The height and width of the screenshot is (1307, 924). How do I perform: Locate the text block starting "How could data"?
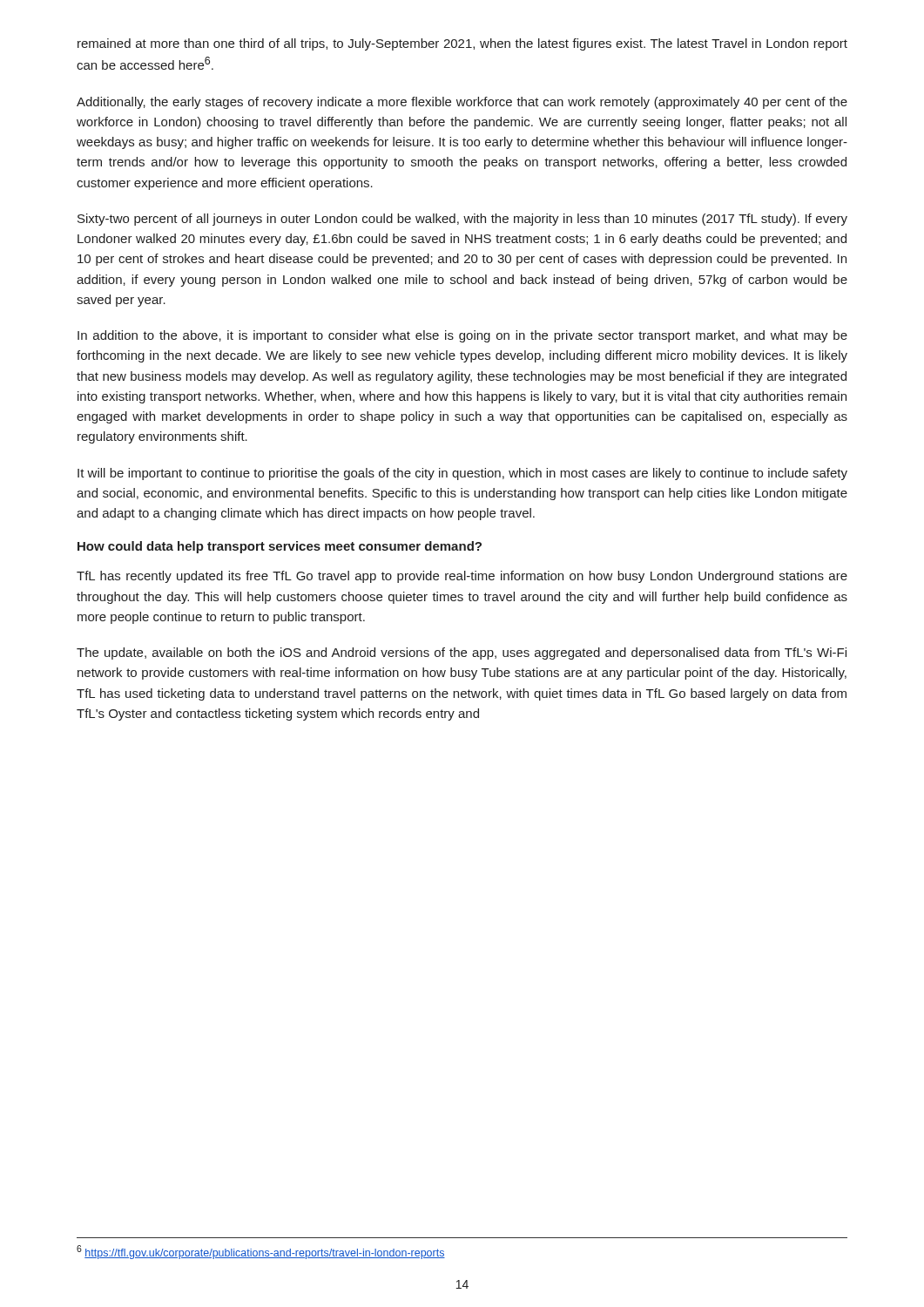click(x=280, y=546)
